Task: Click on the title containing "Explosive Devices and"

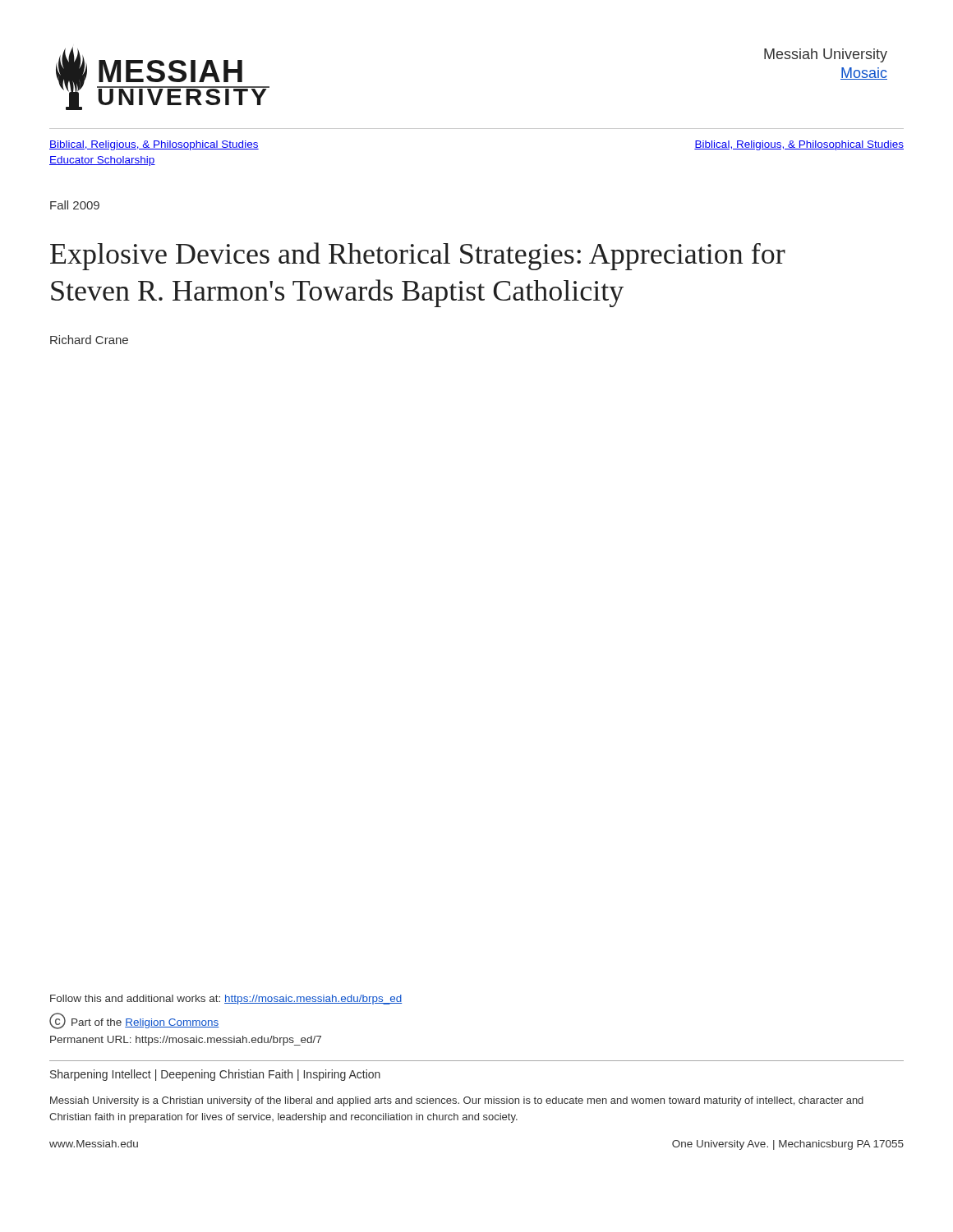Action: point(476,273)
